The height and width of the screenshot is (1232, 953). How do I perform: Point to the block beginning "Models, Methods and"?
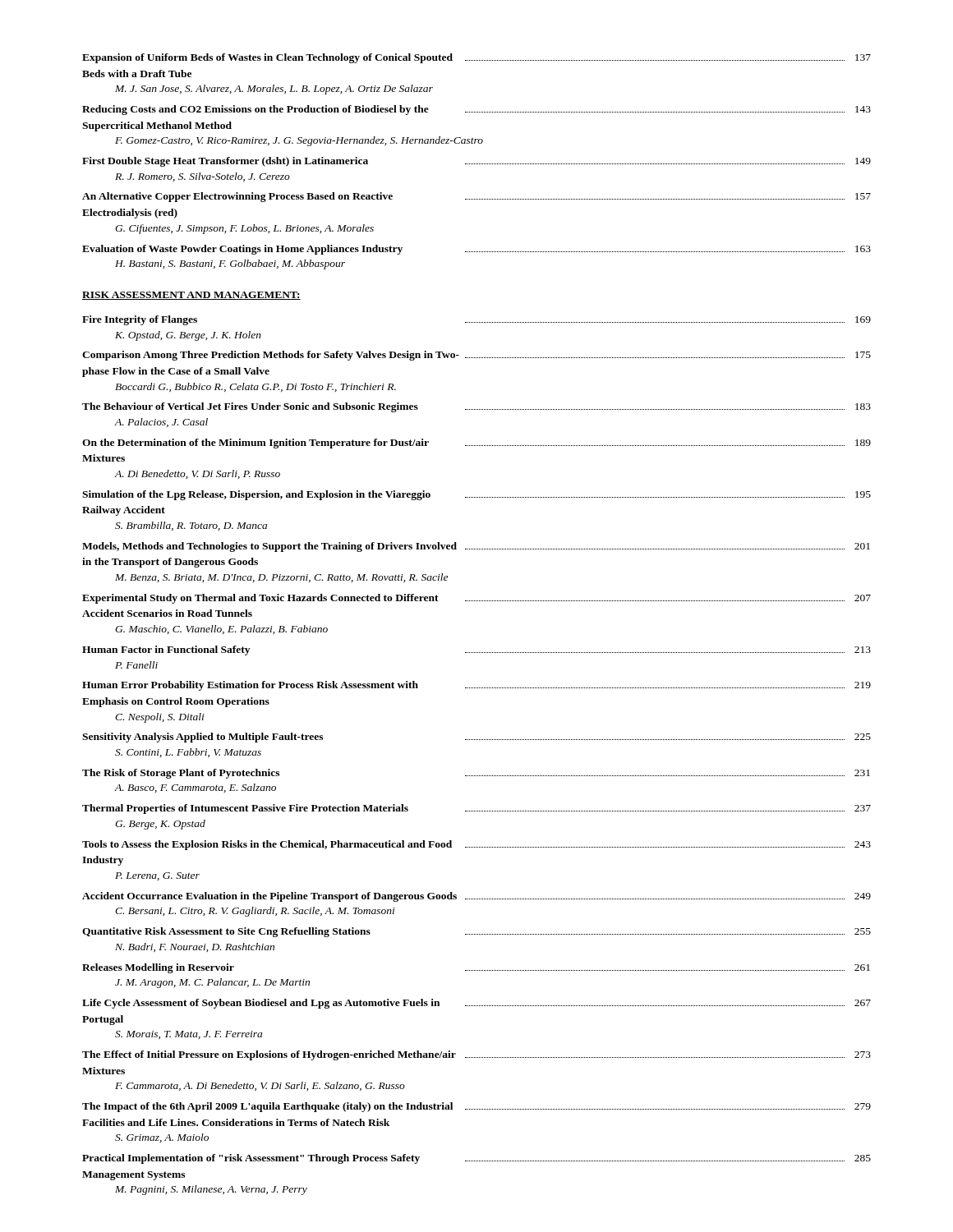coord(476,547)
